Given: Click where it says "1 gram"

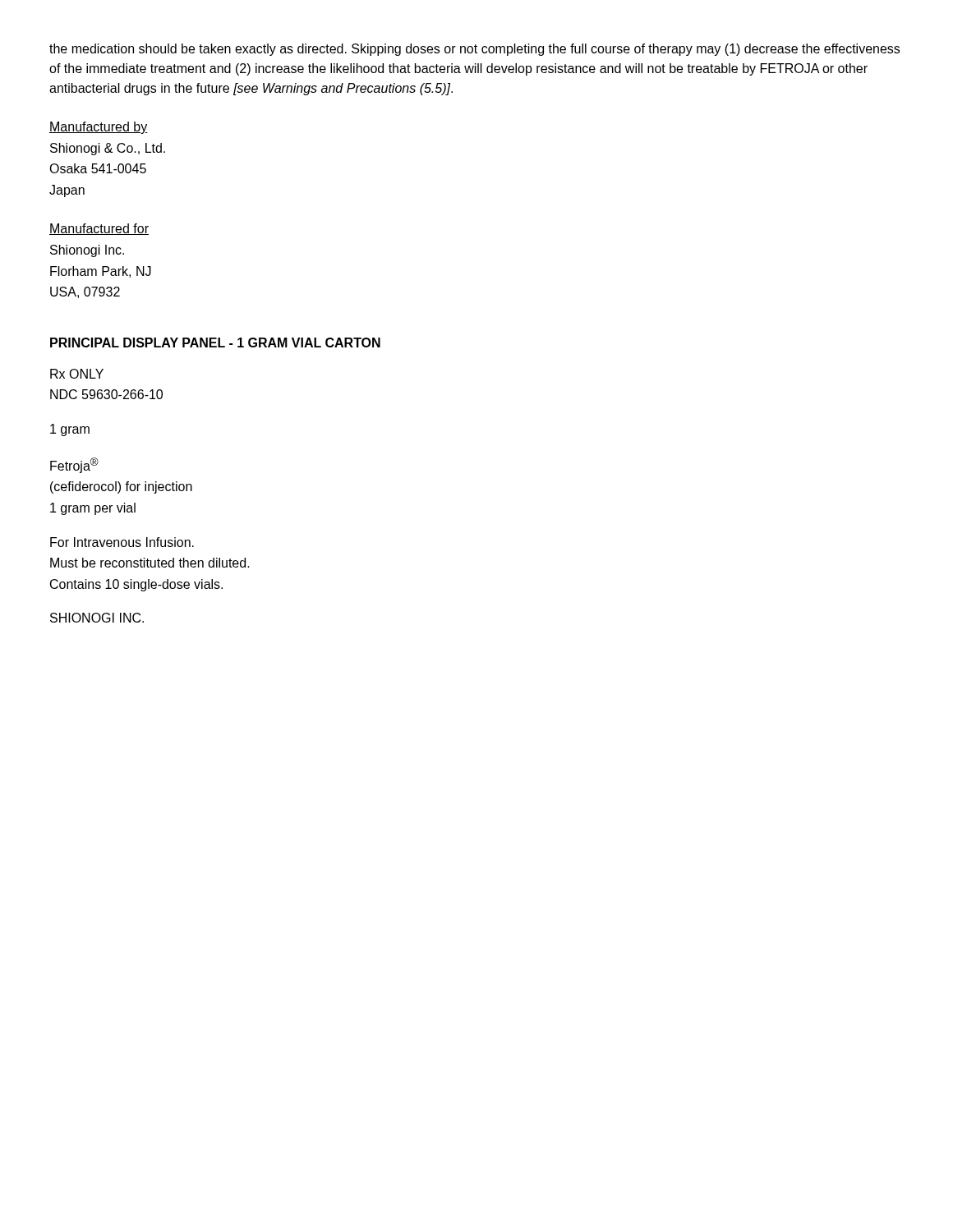Looking at the screenshot, I should [70, 429].
